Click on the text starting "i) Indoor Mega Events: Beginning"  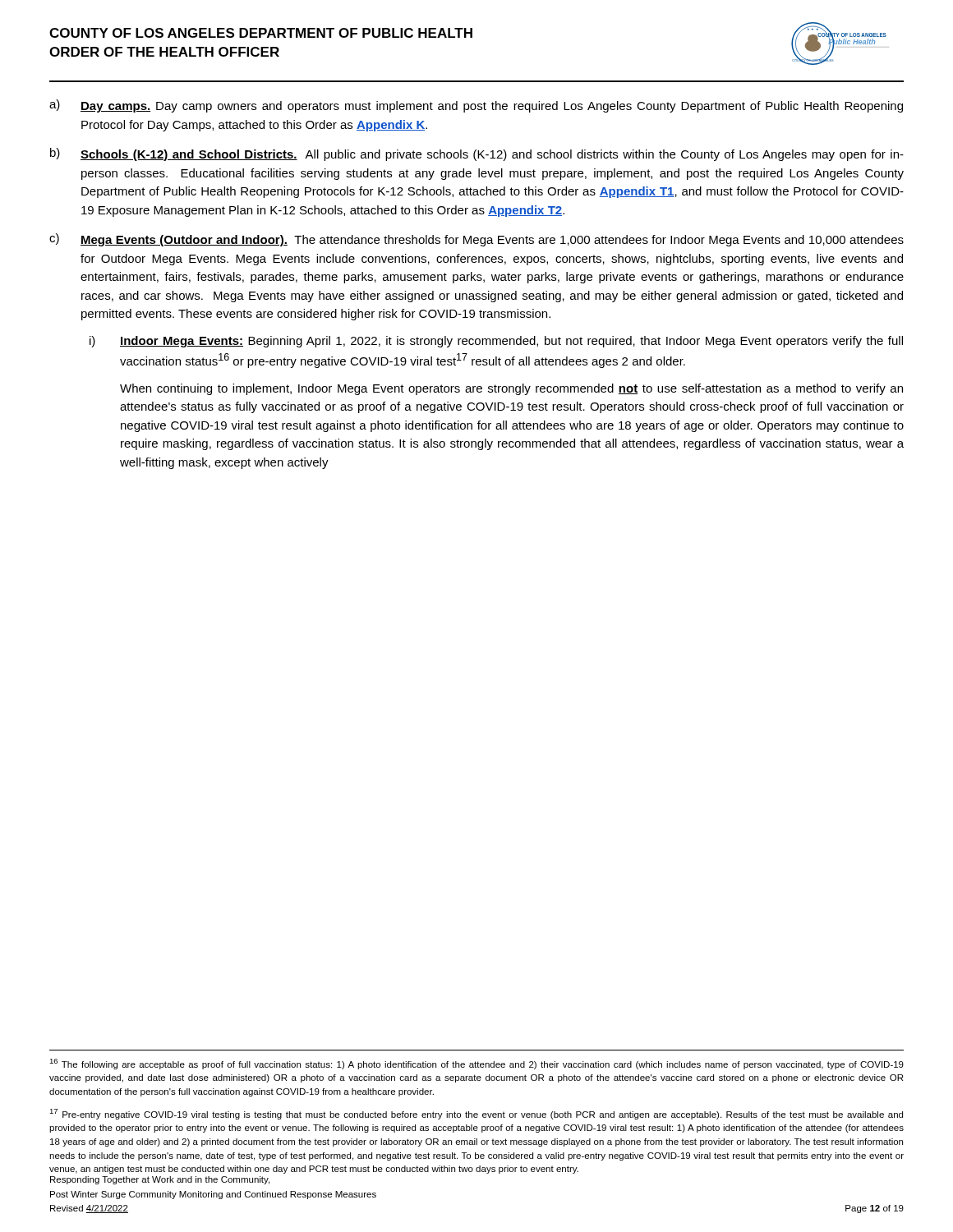[496, 401]
